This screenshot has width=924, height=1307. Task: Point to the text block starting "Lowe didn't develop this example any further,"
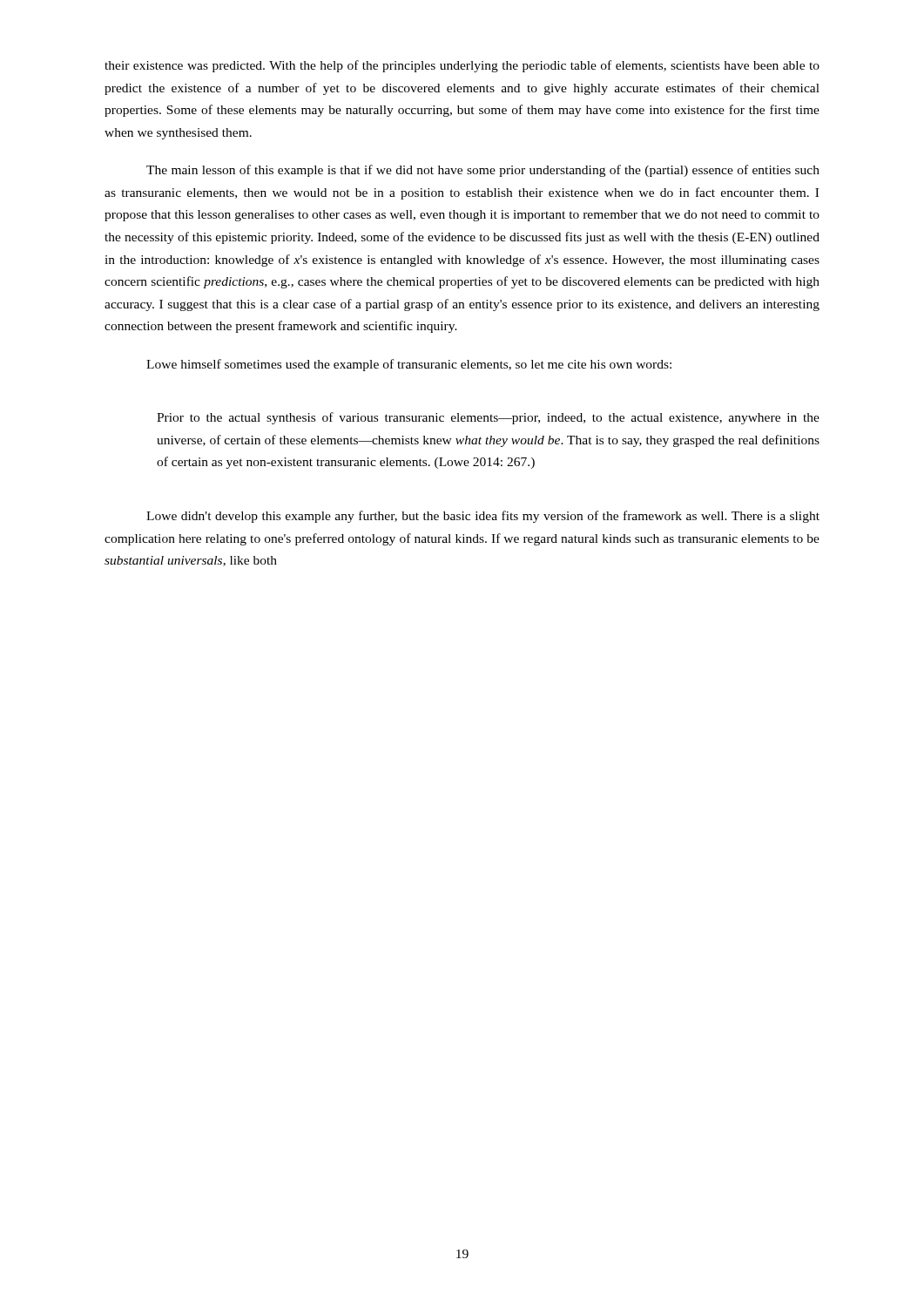click(462, 538)
